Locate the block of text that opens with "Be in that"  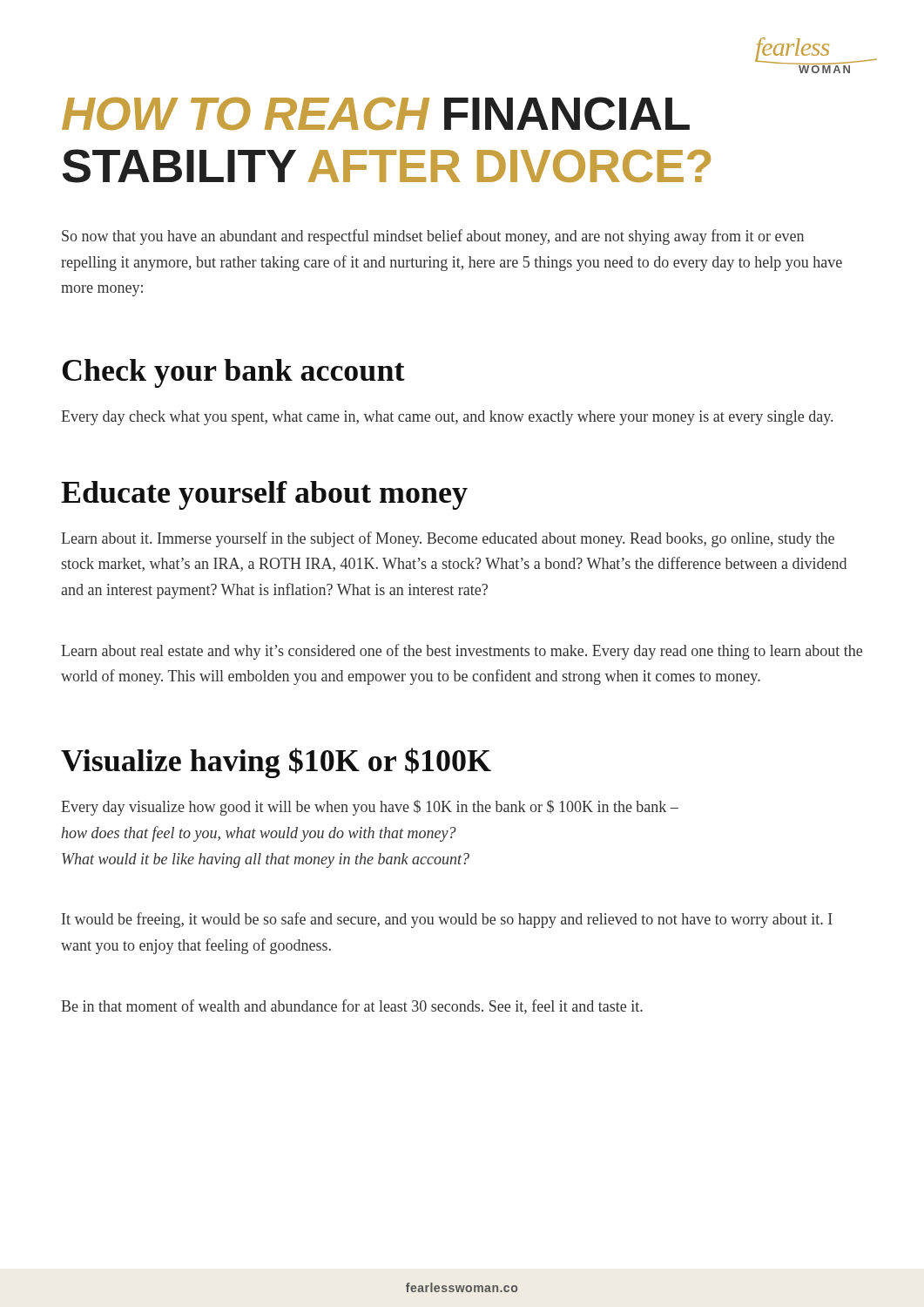[352, 1006]
